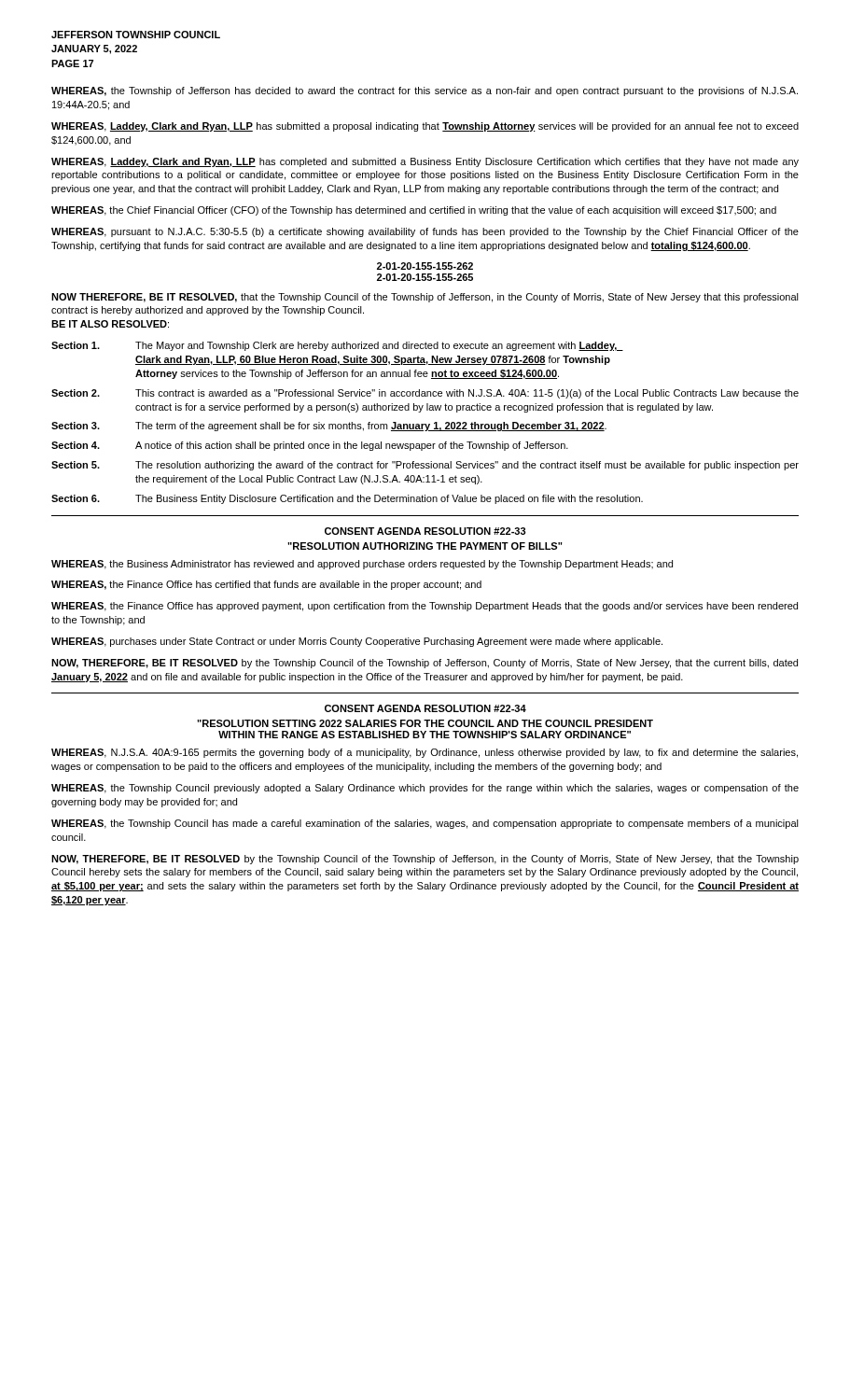Select the block starting "Section 3. The term of the agreement"
Screen dimensions: 1400x850
[425, 426]
